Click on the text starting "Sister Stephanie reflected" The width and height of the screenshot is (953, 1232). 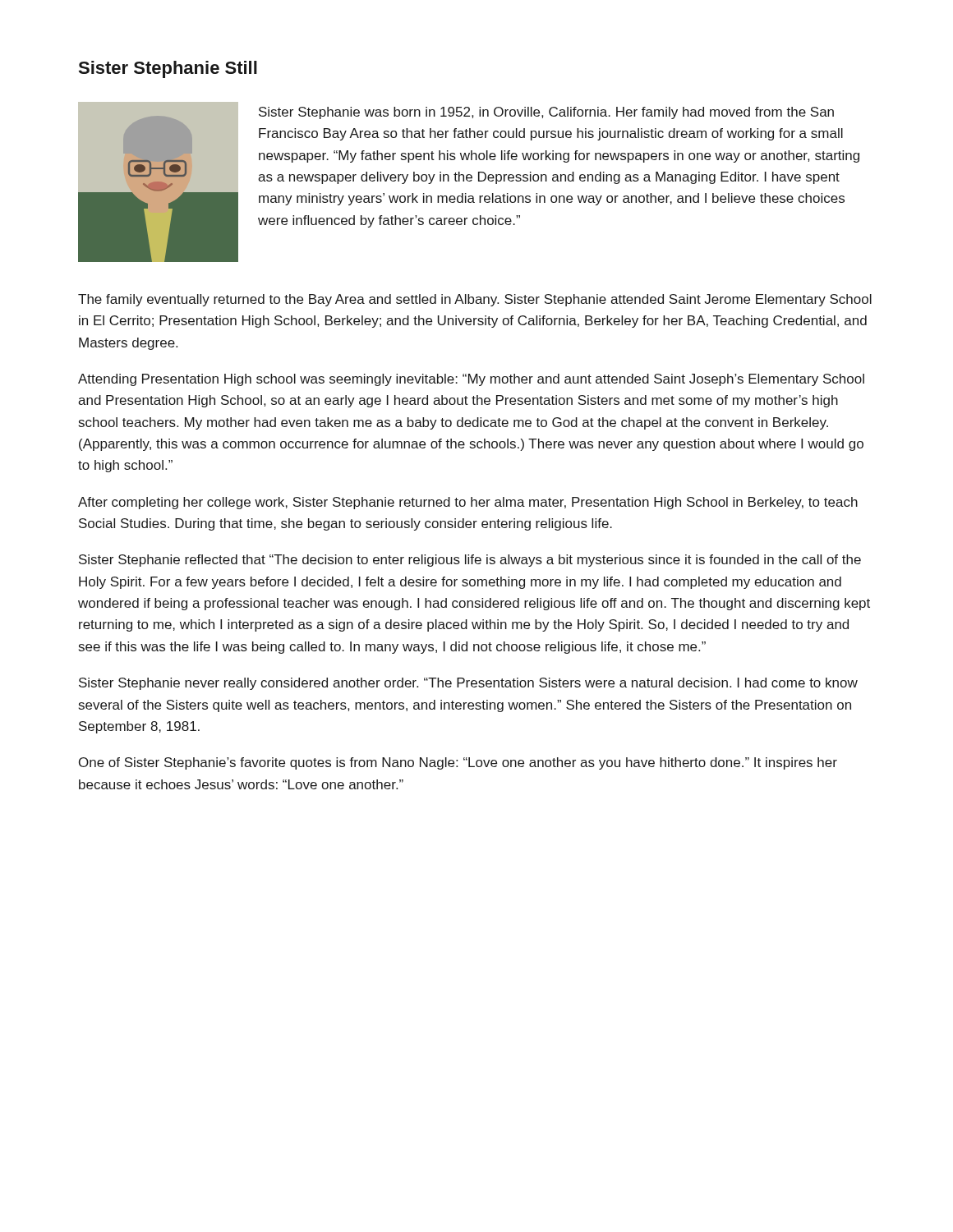pyautogui.click(x=474, y=603)
